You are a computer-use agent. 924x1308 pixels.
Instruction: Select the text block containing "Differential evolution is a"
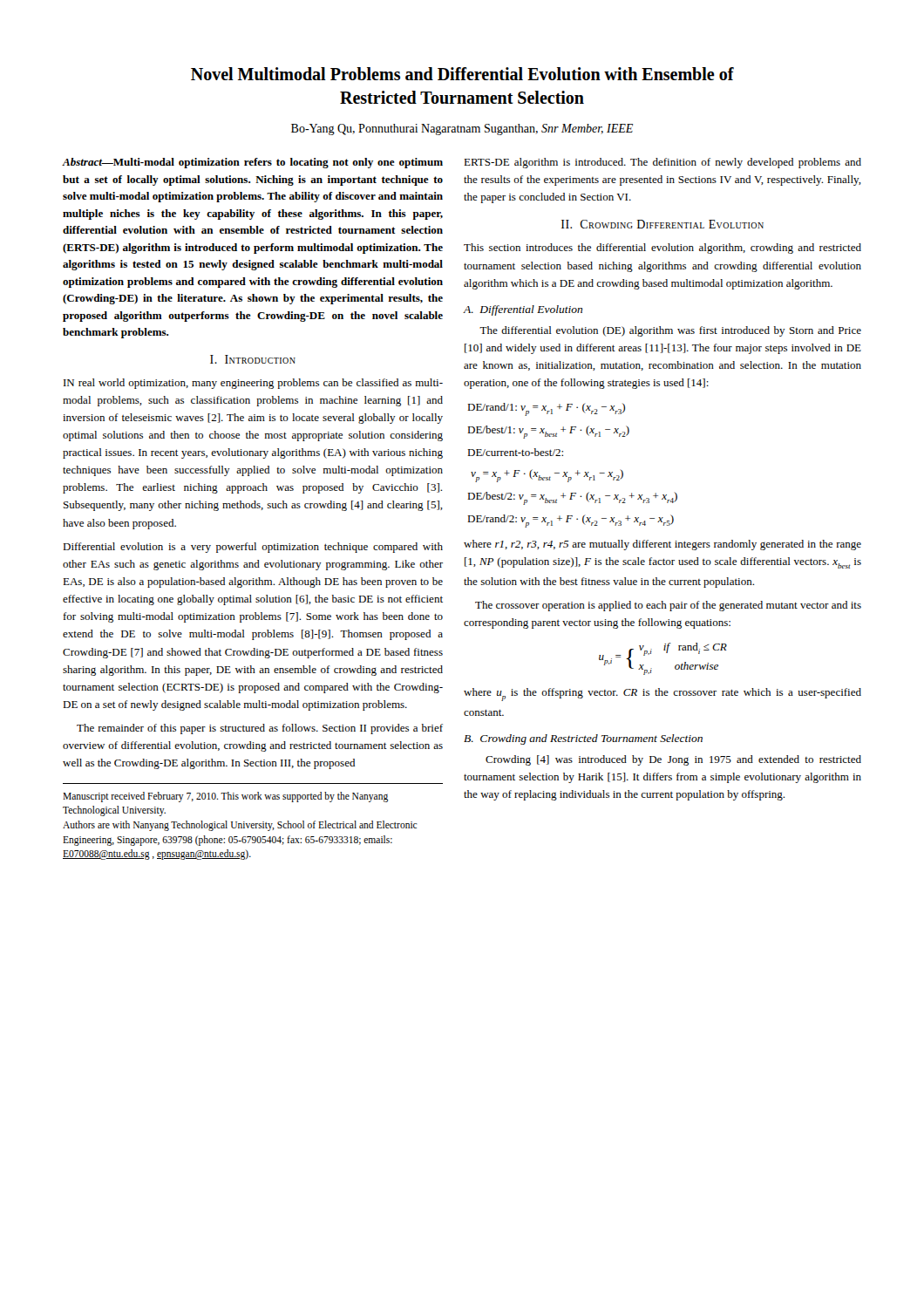(253, 625)
